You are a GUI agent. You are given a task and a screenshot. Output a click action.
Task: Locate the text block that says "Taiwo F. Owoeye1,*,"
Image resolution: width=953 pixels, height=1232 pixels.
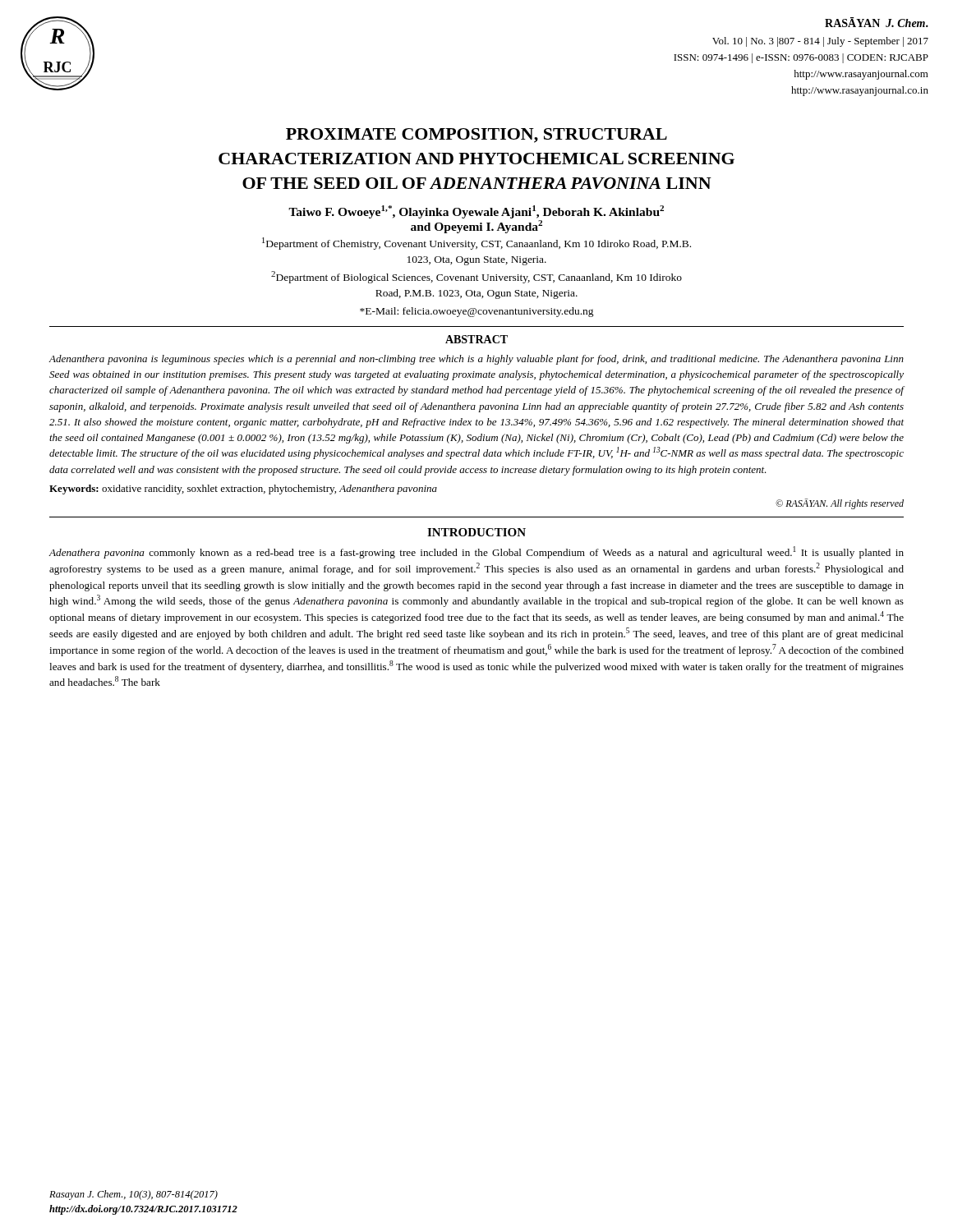[x=476, y=253]
